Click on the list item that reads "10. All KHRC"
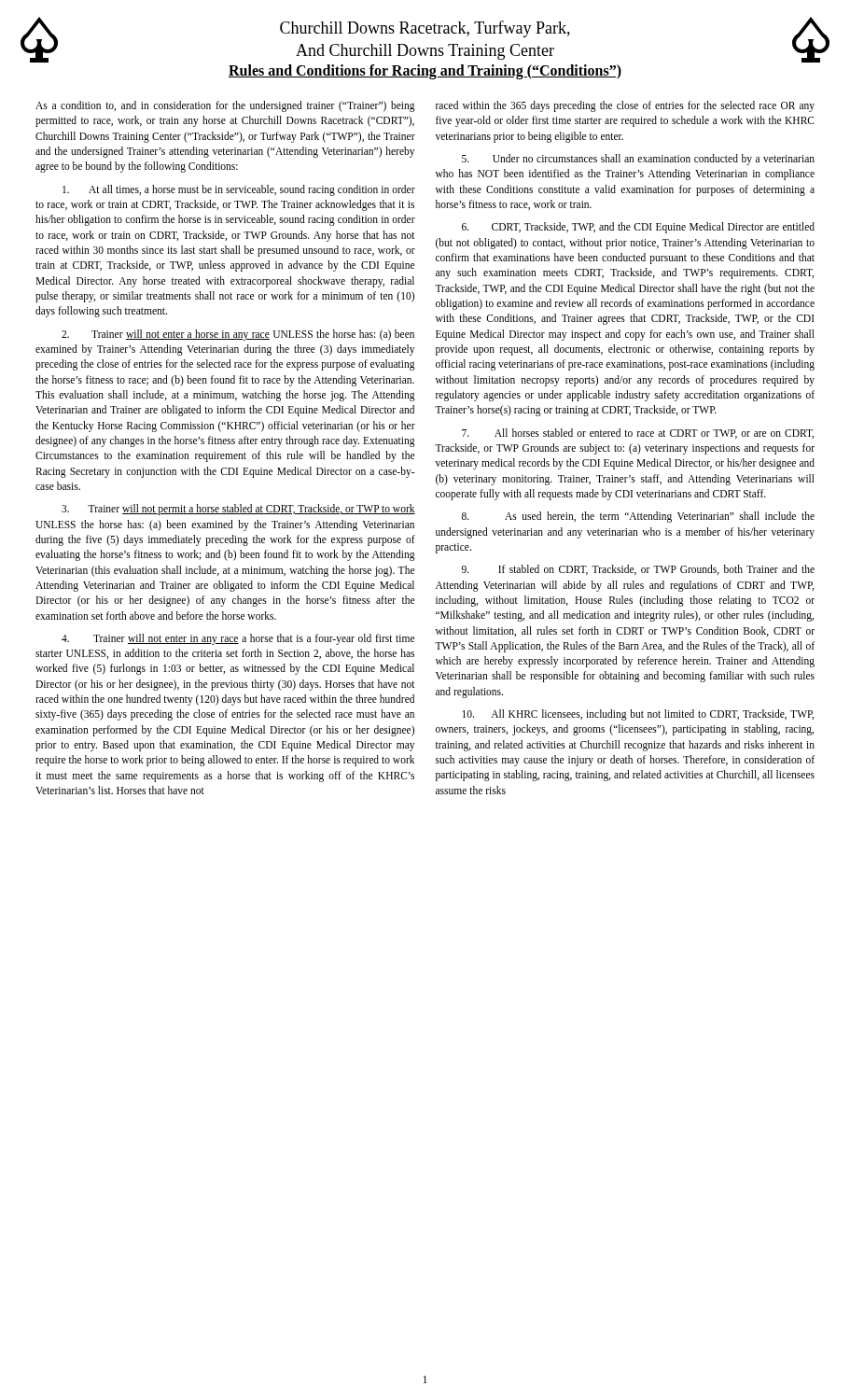Screen dimensions: 1400x850 point(625,752)
